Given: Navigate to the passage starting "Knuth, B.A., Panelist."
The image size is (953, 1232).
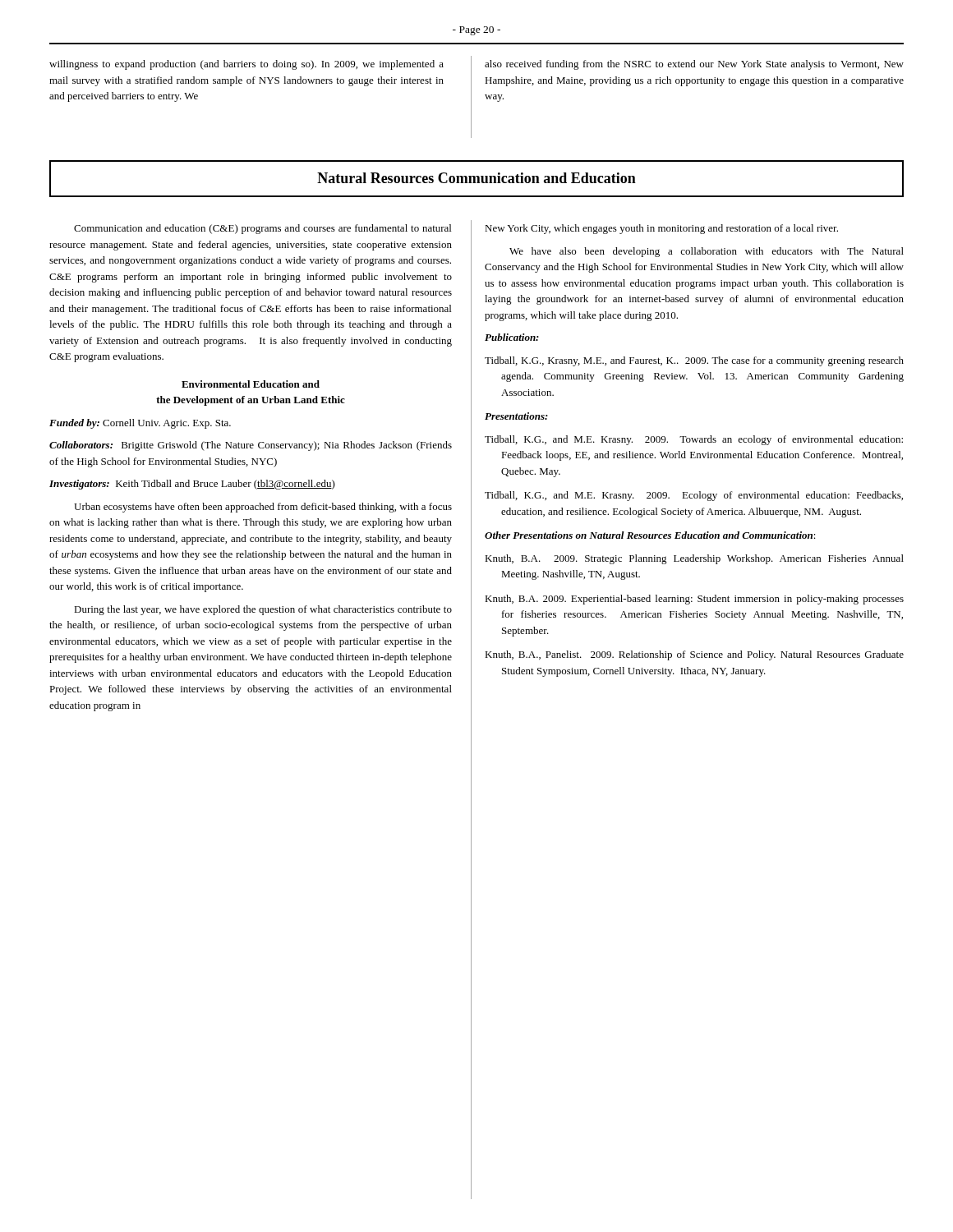Looking at the screenshot, I should tap(694, 662).
